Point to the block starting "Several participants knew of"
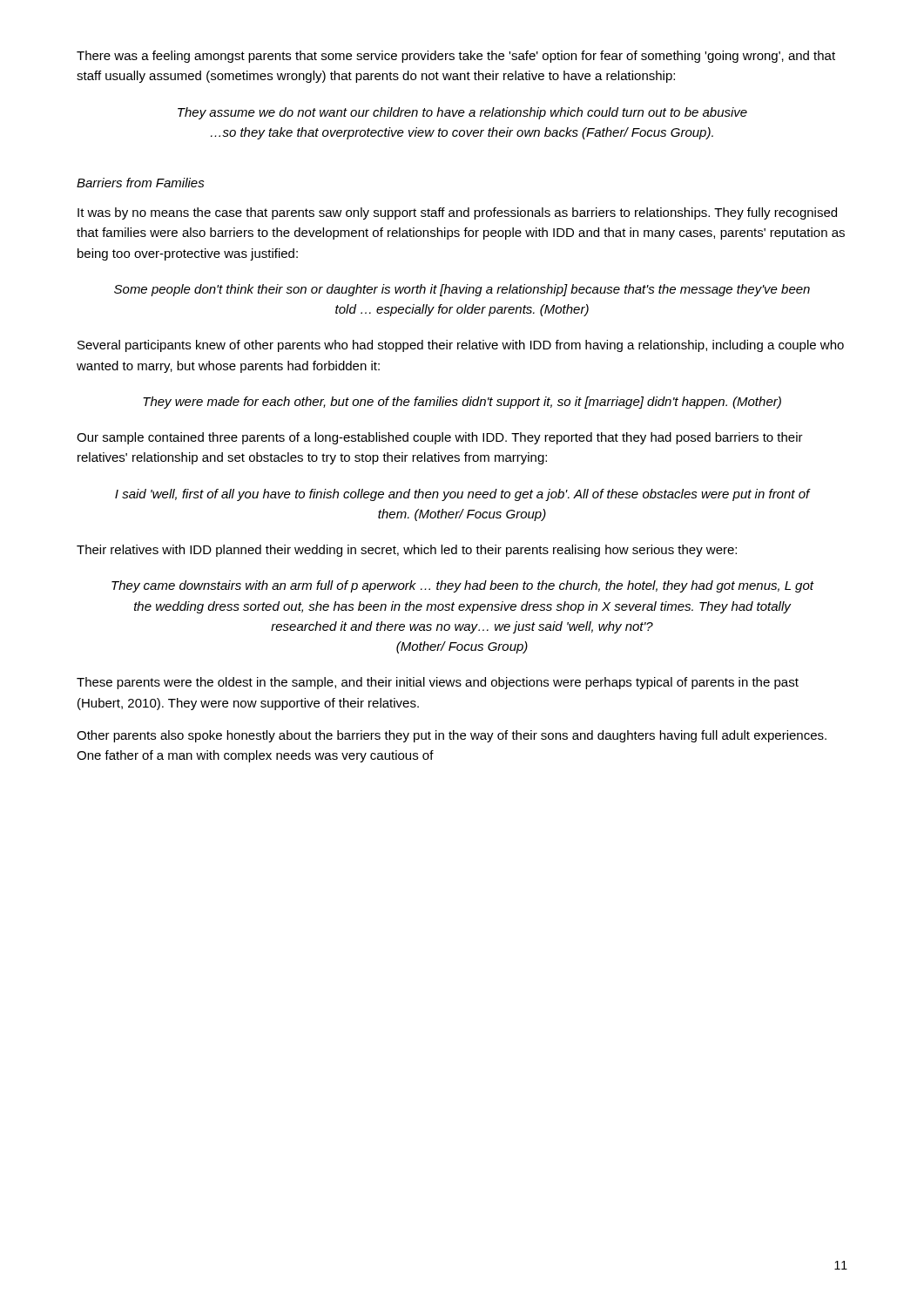The image size is (924, 1307). pos(460,355)
